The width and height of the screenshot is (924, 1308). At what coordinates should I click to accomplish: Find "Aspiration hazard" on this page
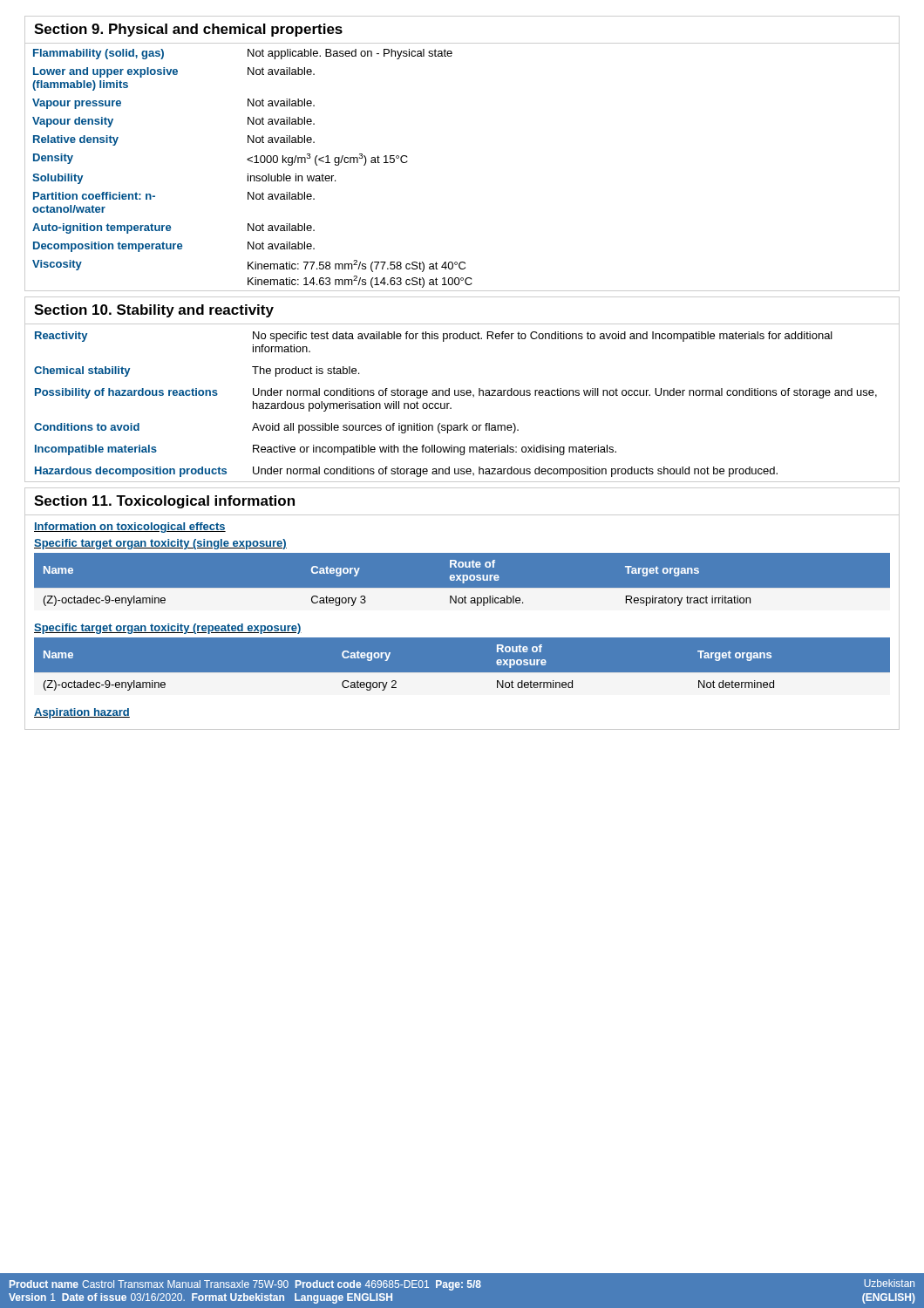(82, 712)
